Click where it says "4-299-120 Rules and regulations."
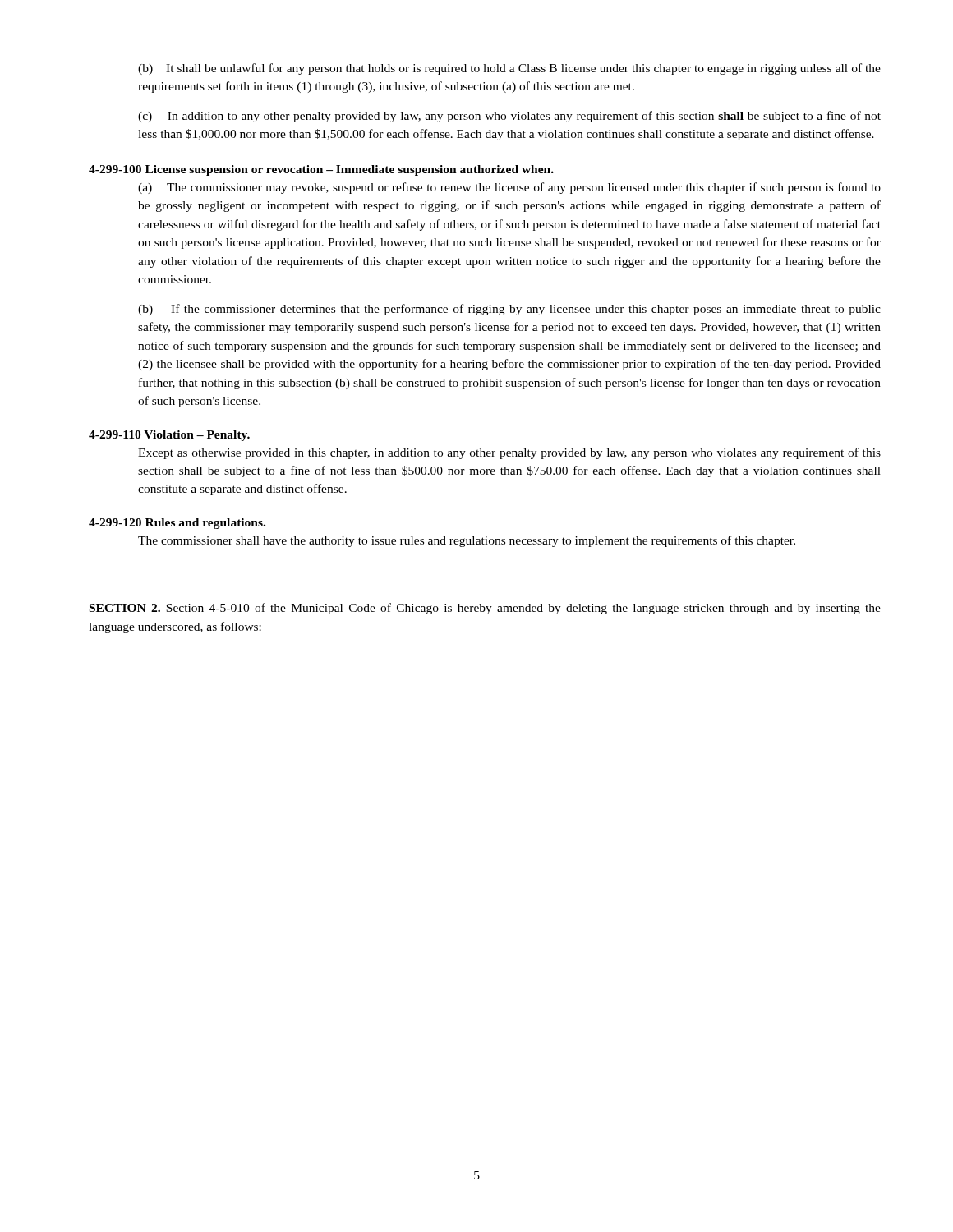The image size is (953, 1232). pyautogui.click(x=177, y=522)
